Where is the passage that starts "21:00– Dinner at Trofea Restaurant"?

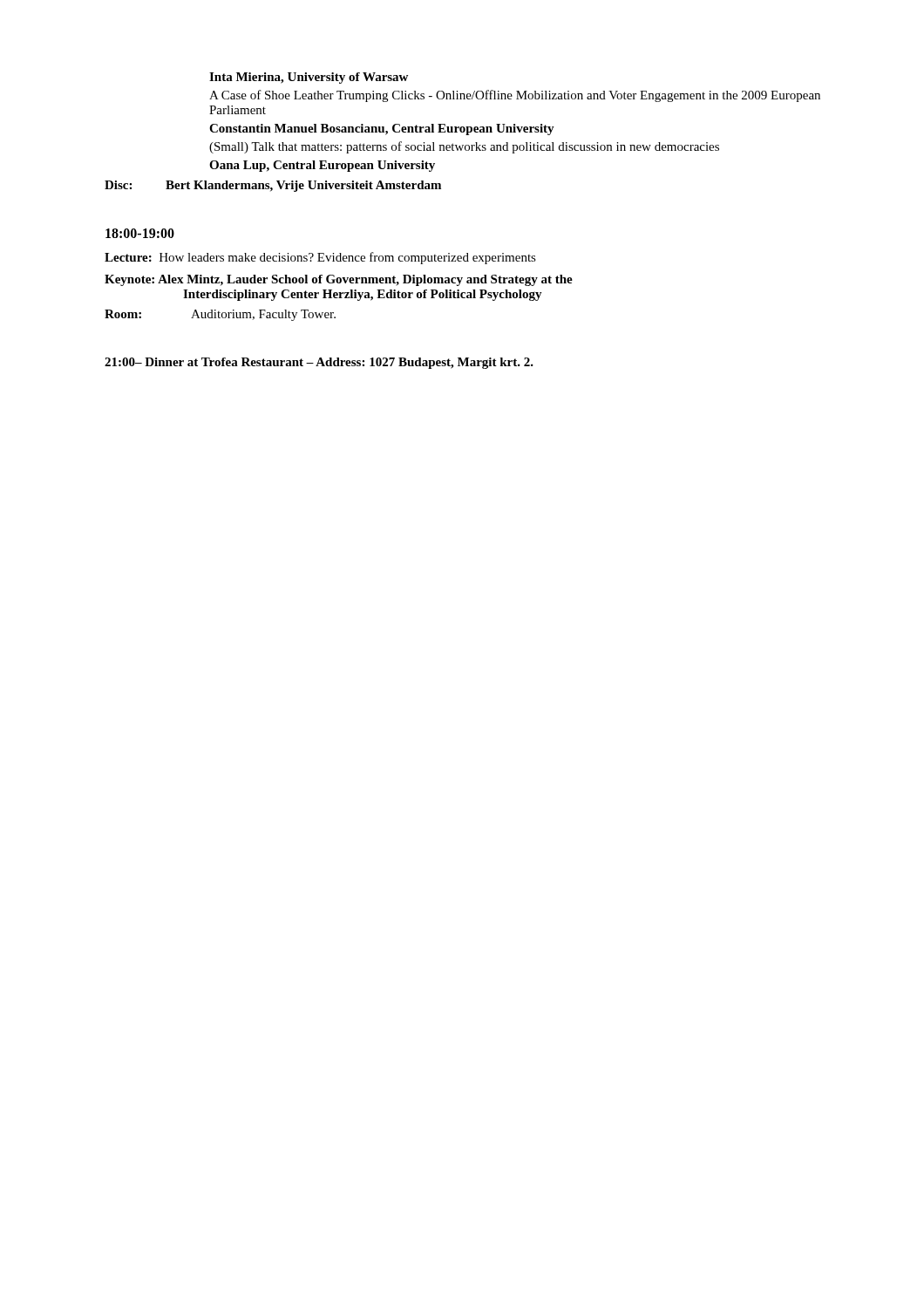[x=319, y=362]
